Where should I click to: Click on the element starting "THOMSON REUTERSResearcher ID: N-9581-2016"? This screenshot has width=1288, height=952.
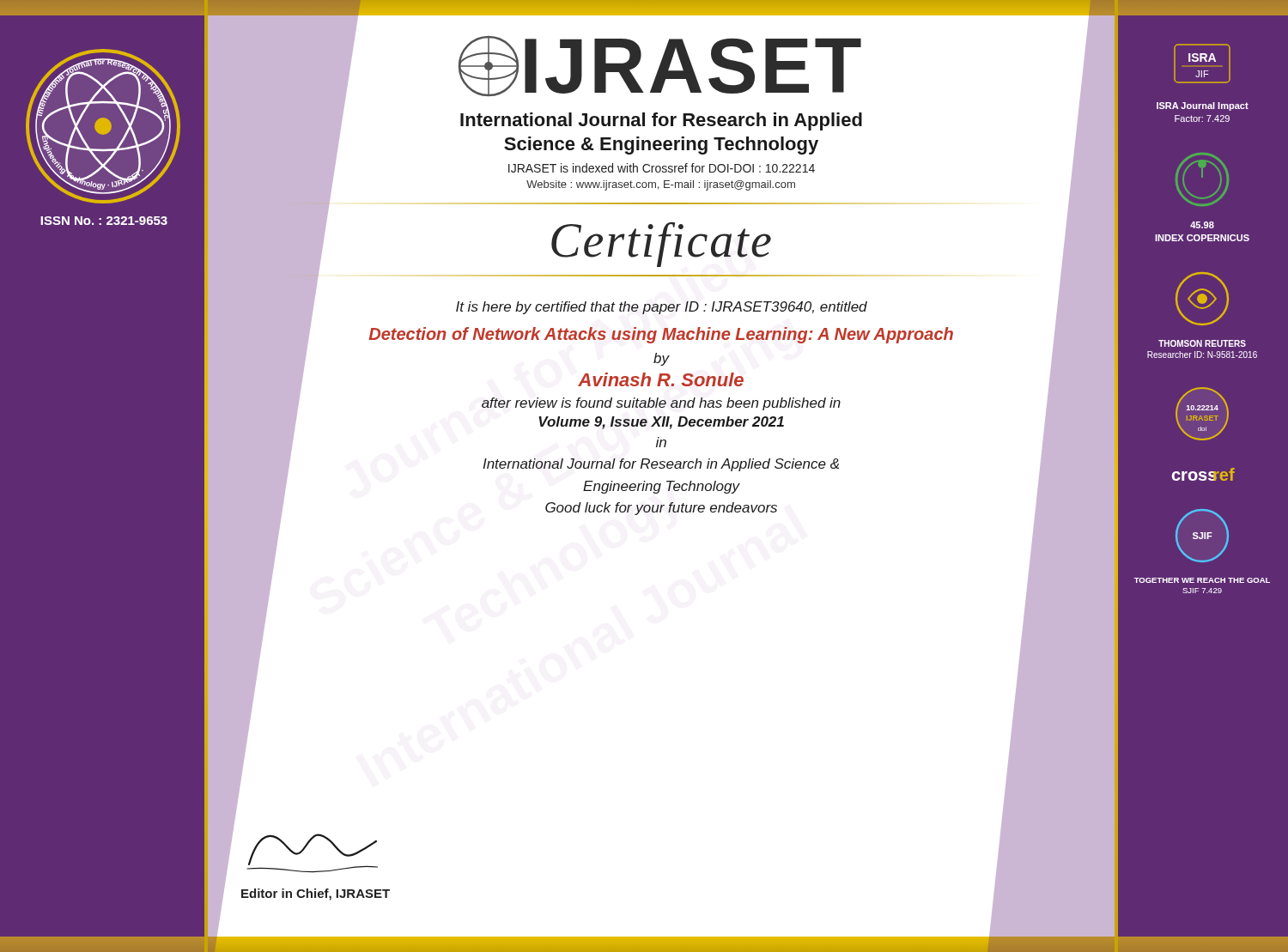[1202, 349]
